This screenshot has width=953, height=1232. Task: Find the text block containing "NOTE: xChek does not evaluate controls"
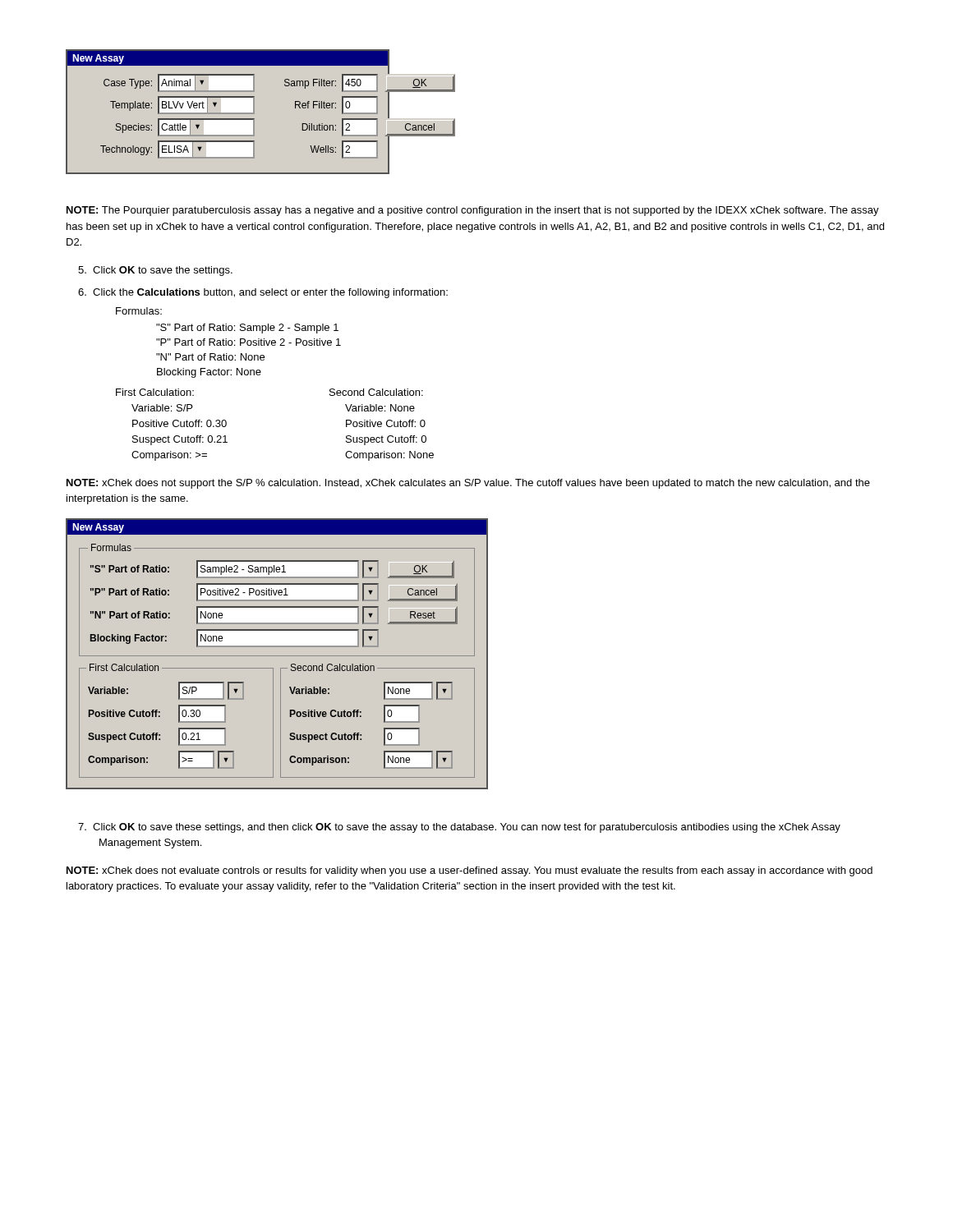click(x=476, y=878)
